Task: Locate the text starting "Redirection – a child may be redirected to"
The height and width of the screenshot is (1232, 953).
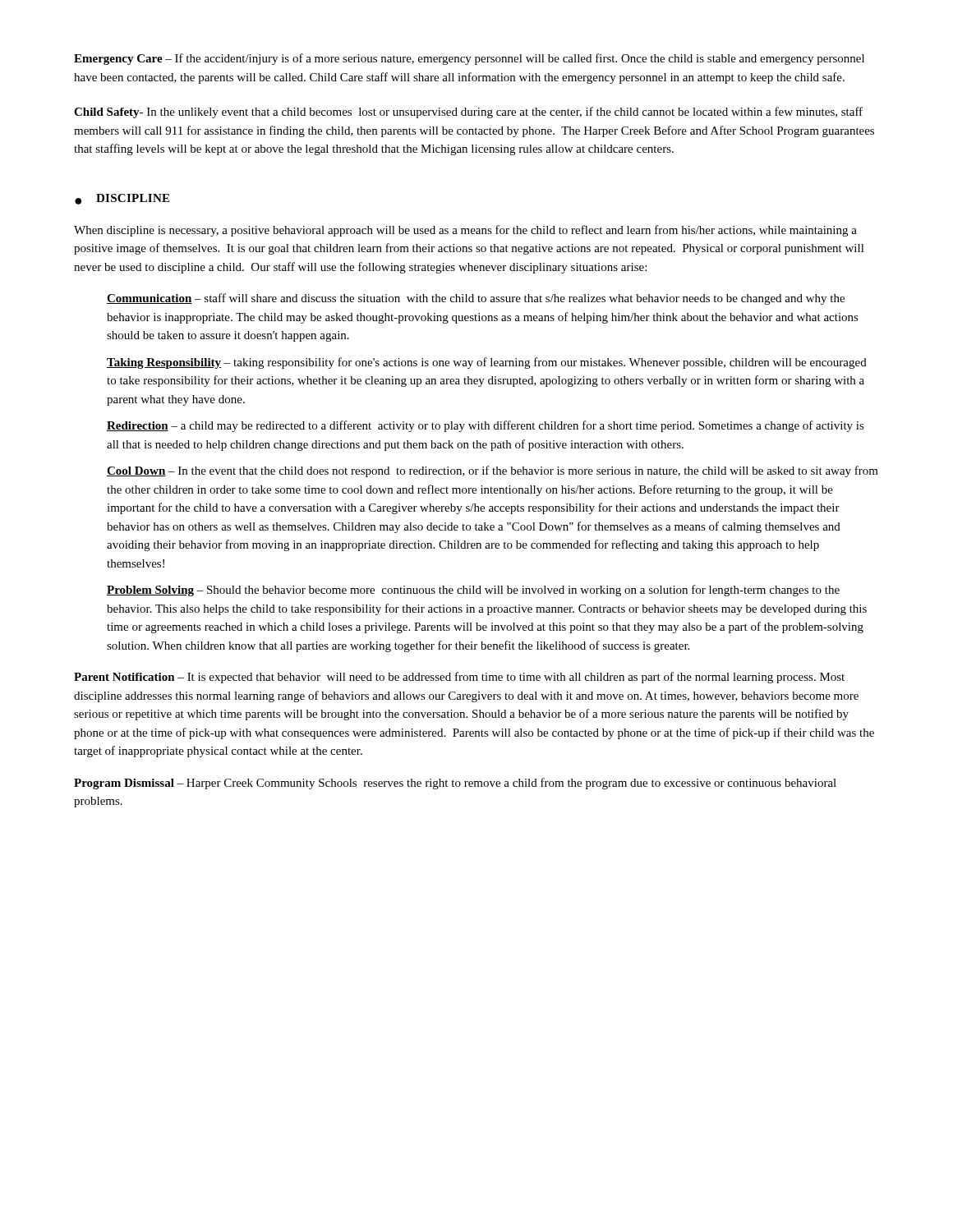Action: pyautogui.click(x=485, y=435)
